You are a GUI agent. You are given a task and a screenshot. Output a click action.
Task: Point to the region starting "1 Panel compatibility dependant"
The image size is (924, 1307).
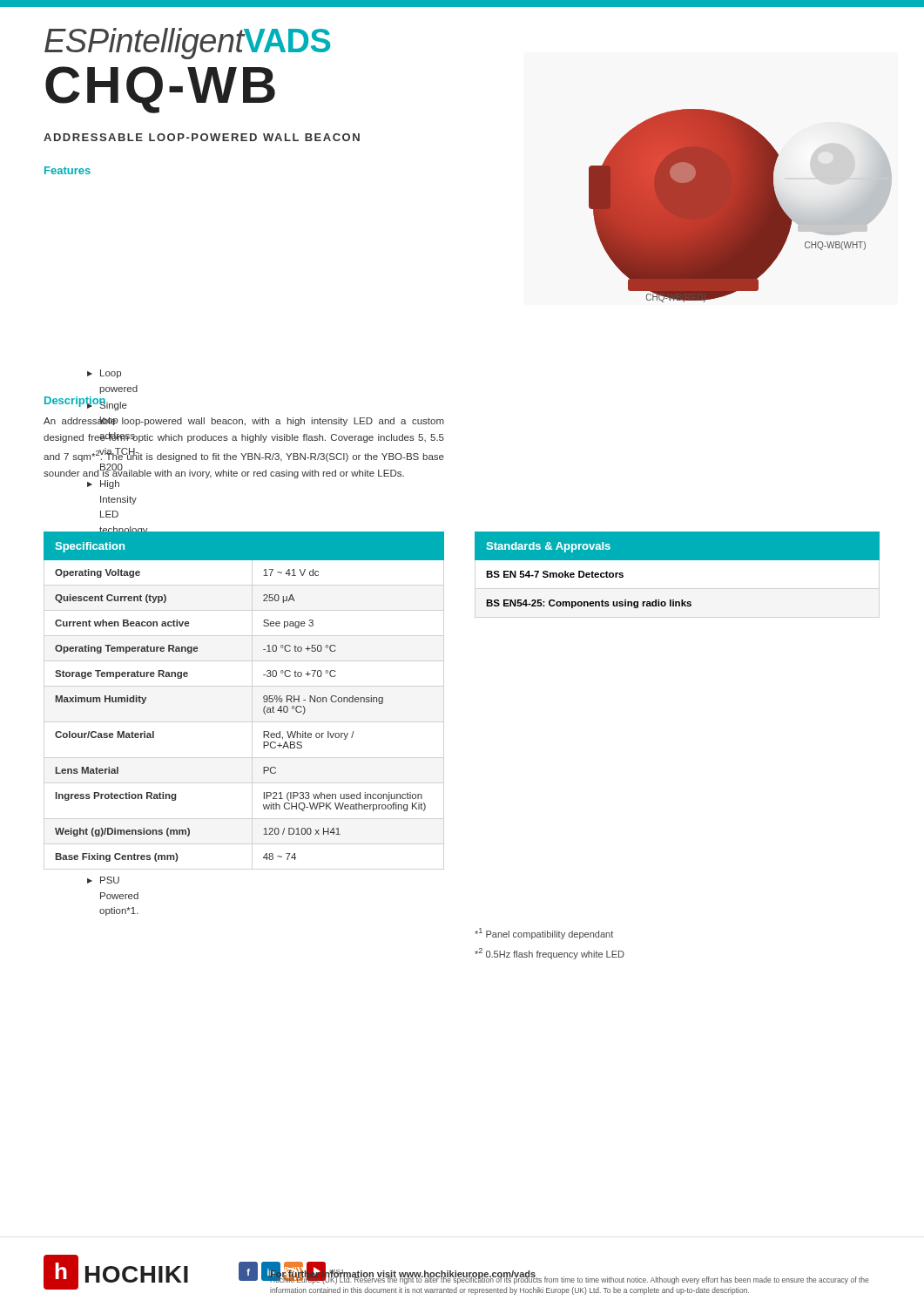(550, 942)
